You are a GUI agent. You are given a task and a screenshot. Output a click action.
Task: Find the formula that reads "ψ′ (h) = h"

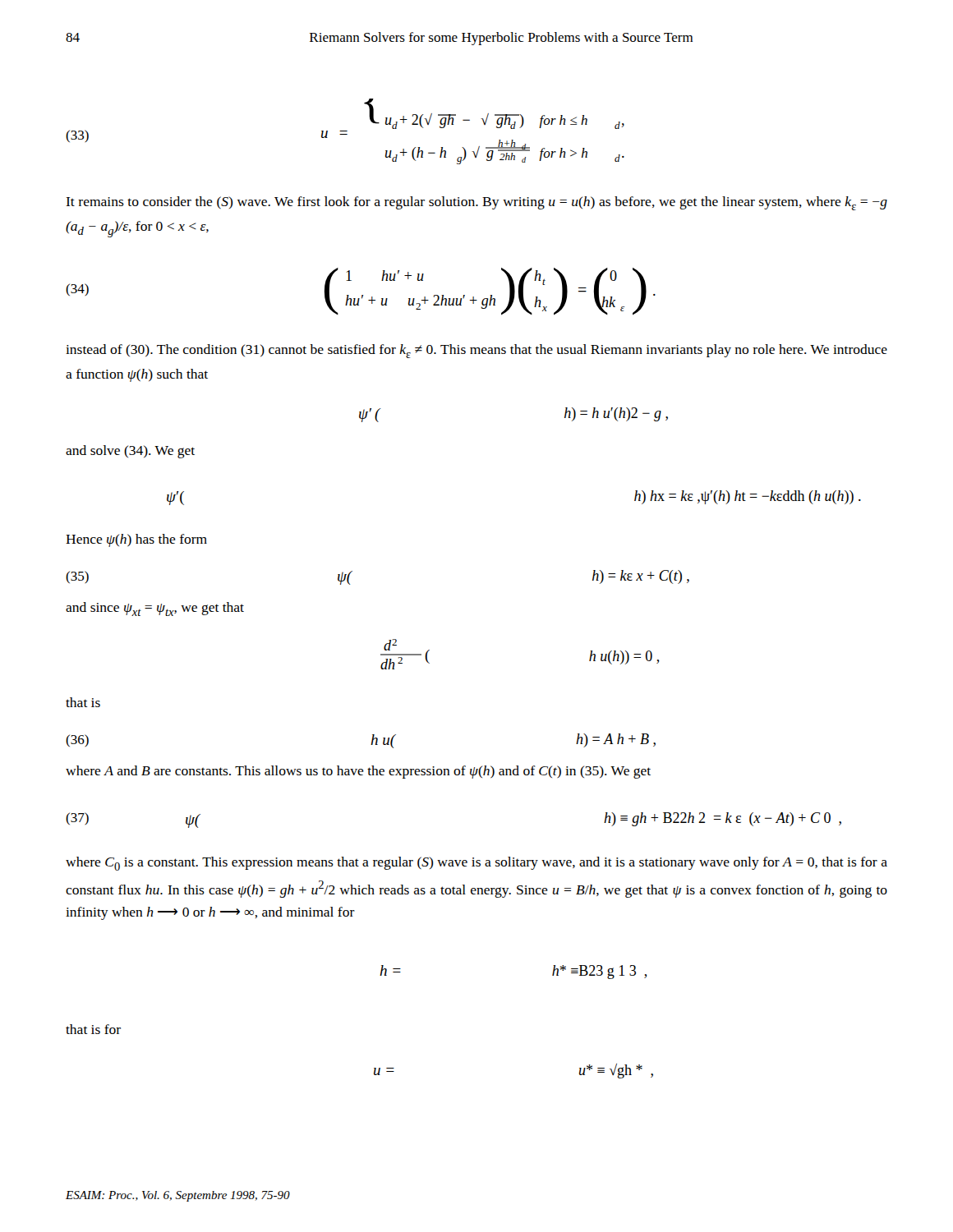[x=364, y=414]
